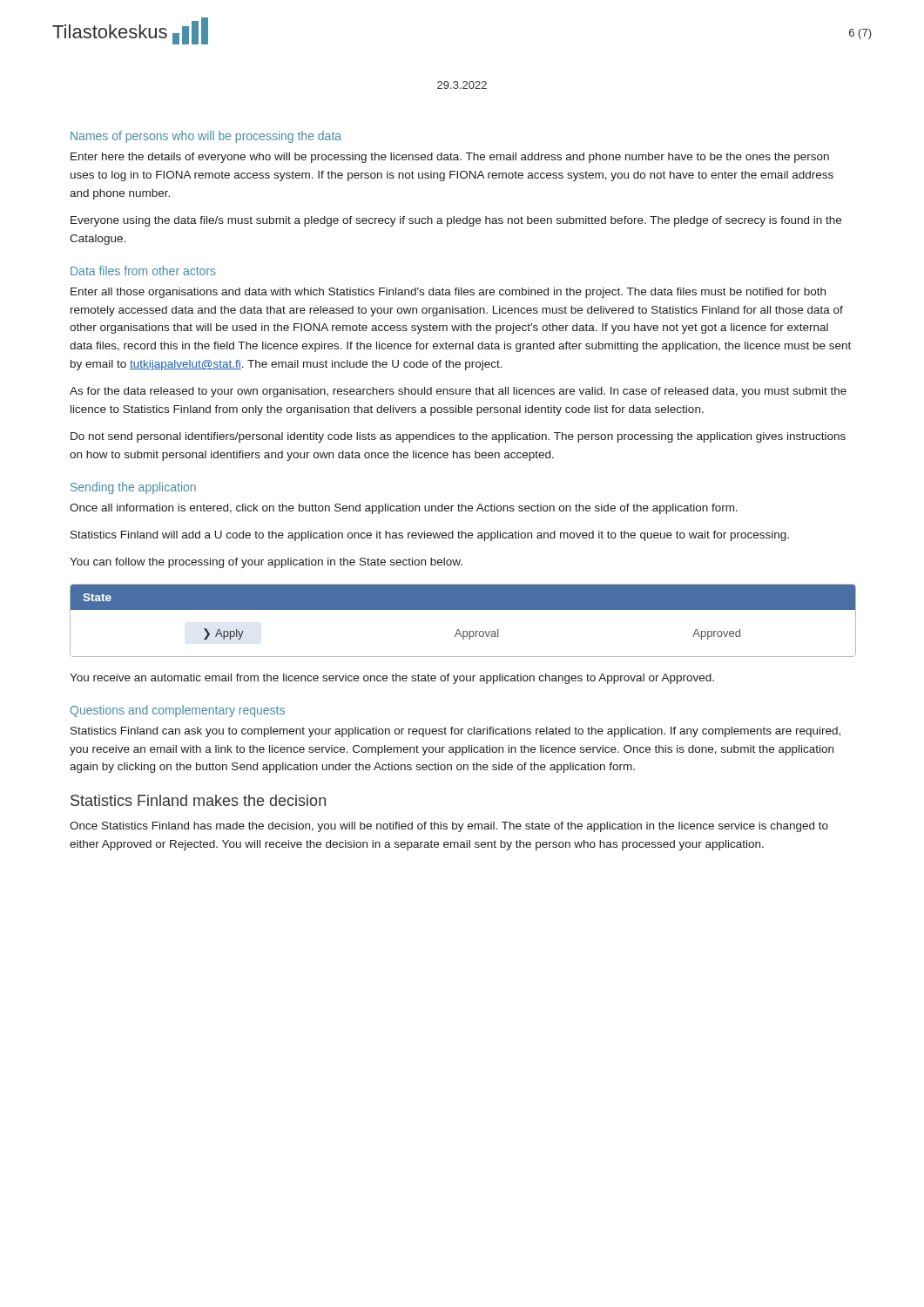924x1307 pixels.
Task: Click on the block starting "Data files from other actors"
Action: click(143, 271)
